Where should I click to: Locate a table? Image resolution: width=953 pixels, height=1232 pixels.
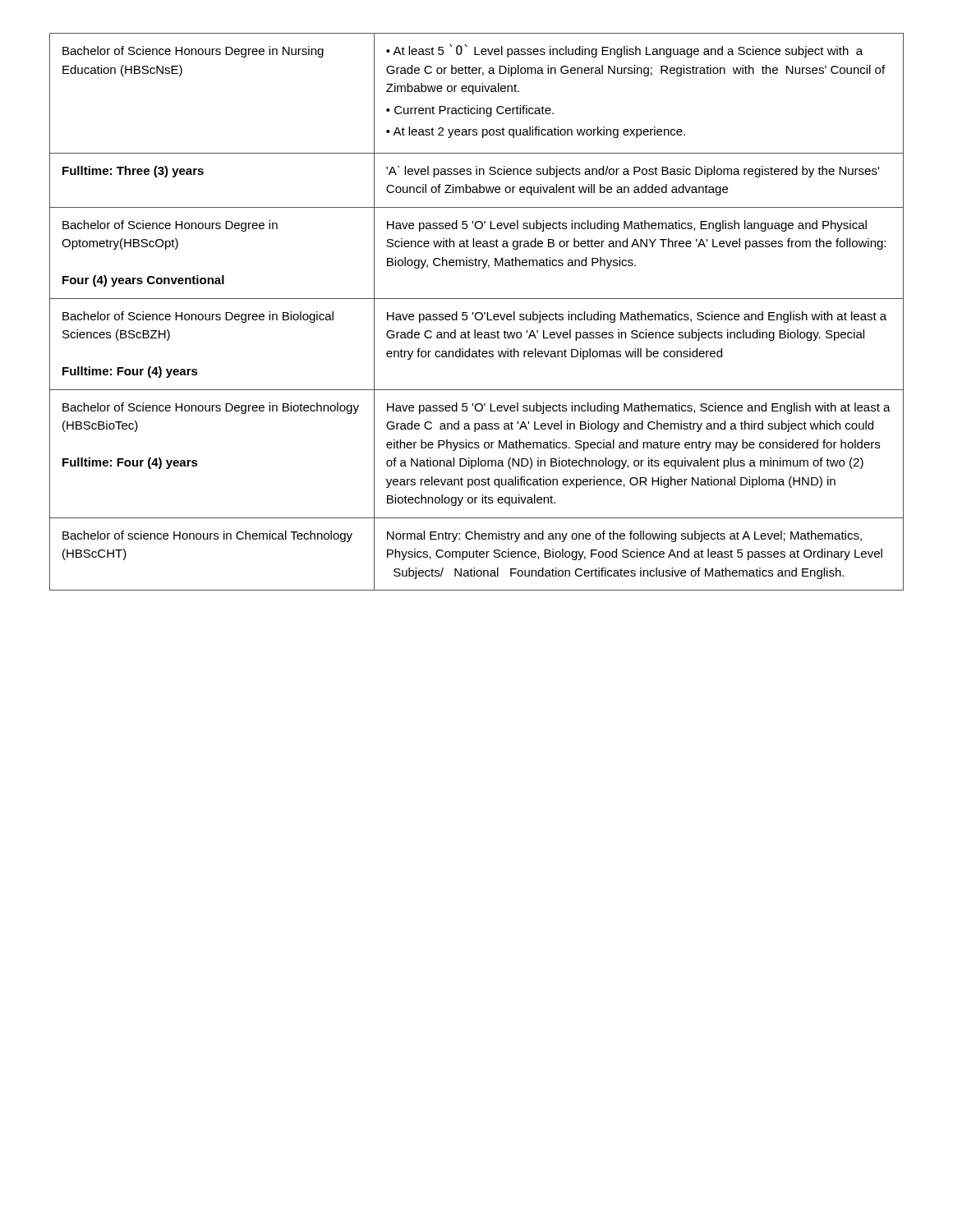point(476,312)
